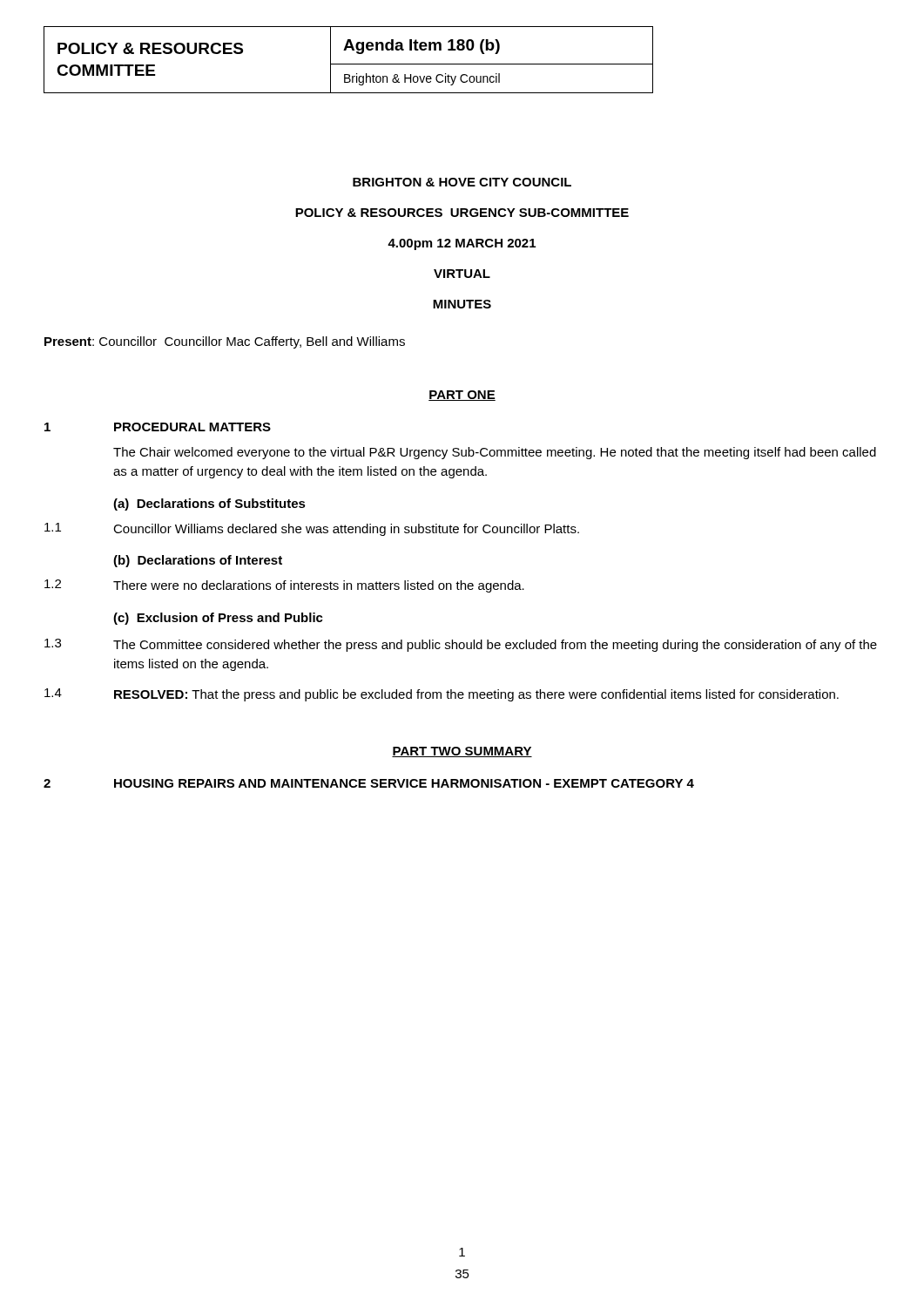Locate the text "(b) Declarations of Interest"
The height and width of the screenshot is (1307, 924).
198,560
